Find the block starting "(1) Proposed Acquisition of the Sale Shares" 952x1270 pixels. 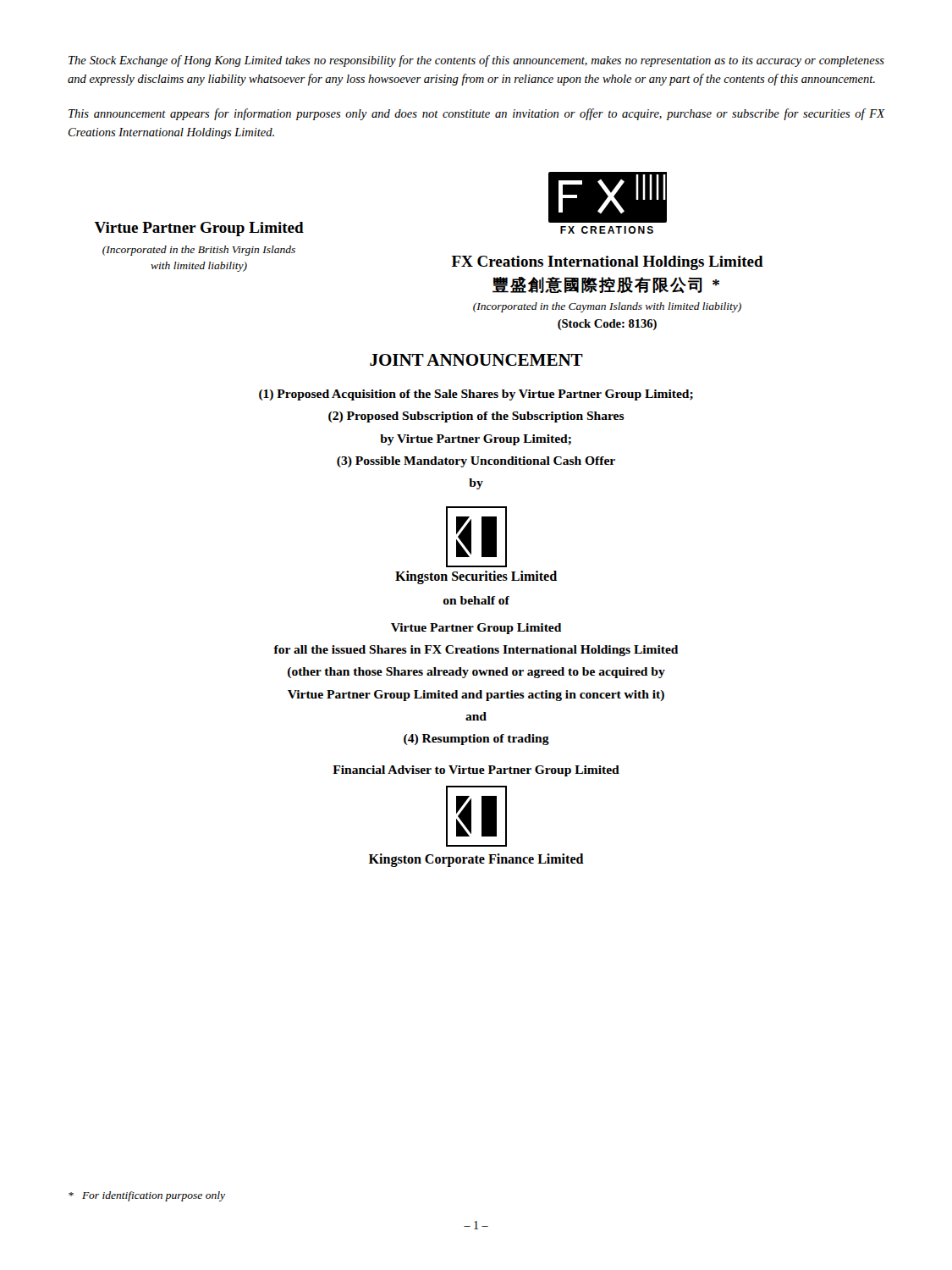[x=476, y=438]
